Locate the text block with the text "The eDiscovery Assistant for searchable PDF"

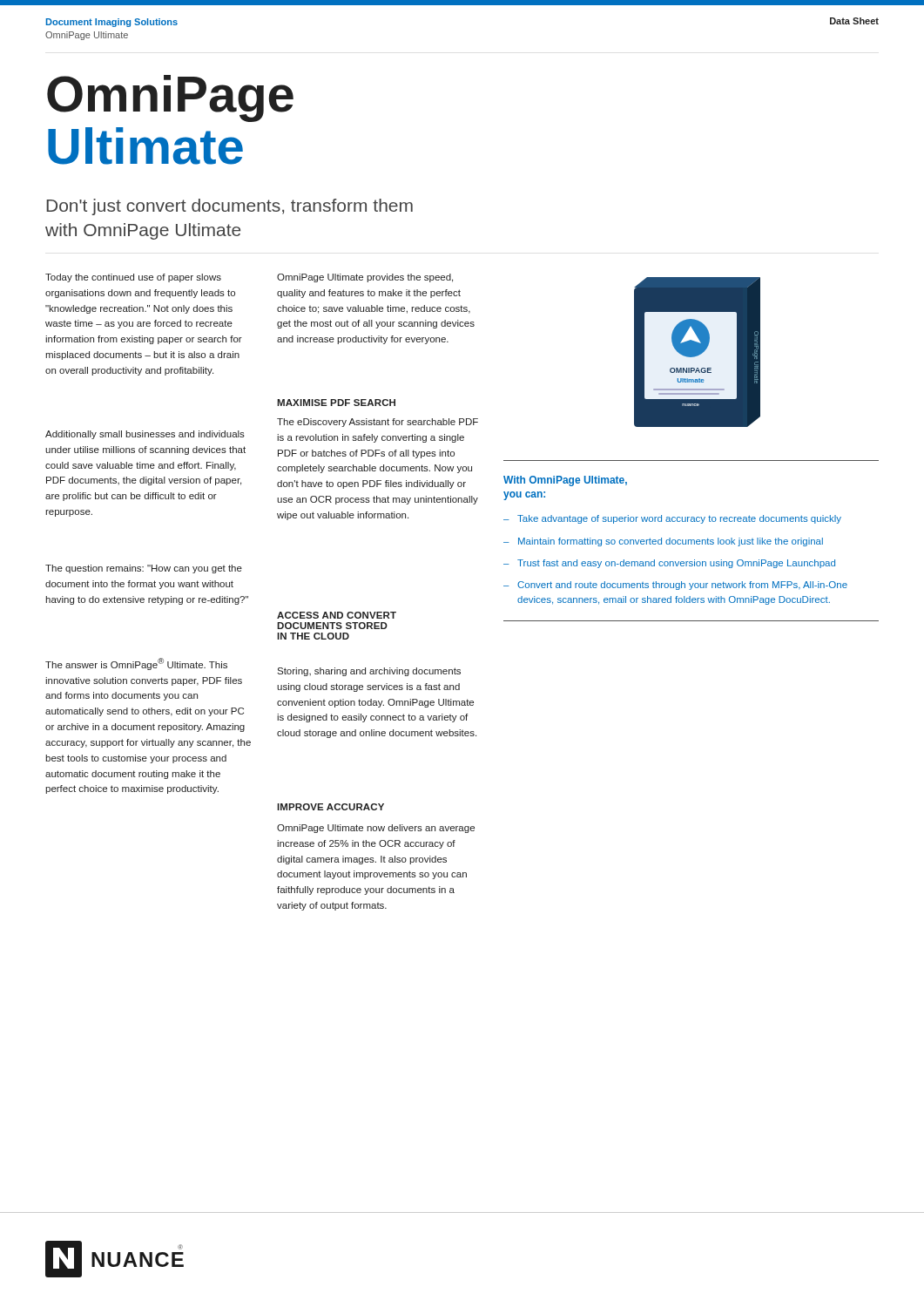tap(378, 468)
